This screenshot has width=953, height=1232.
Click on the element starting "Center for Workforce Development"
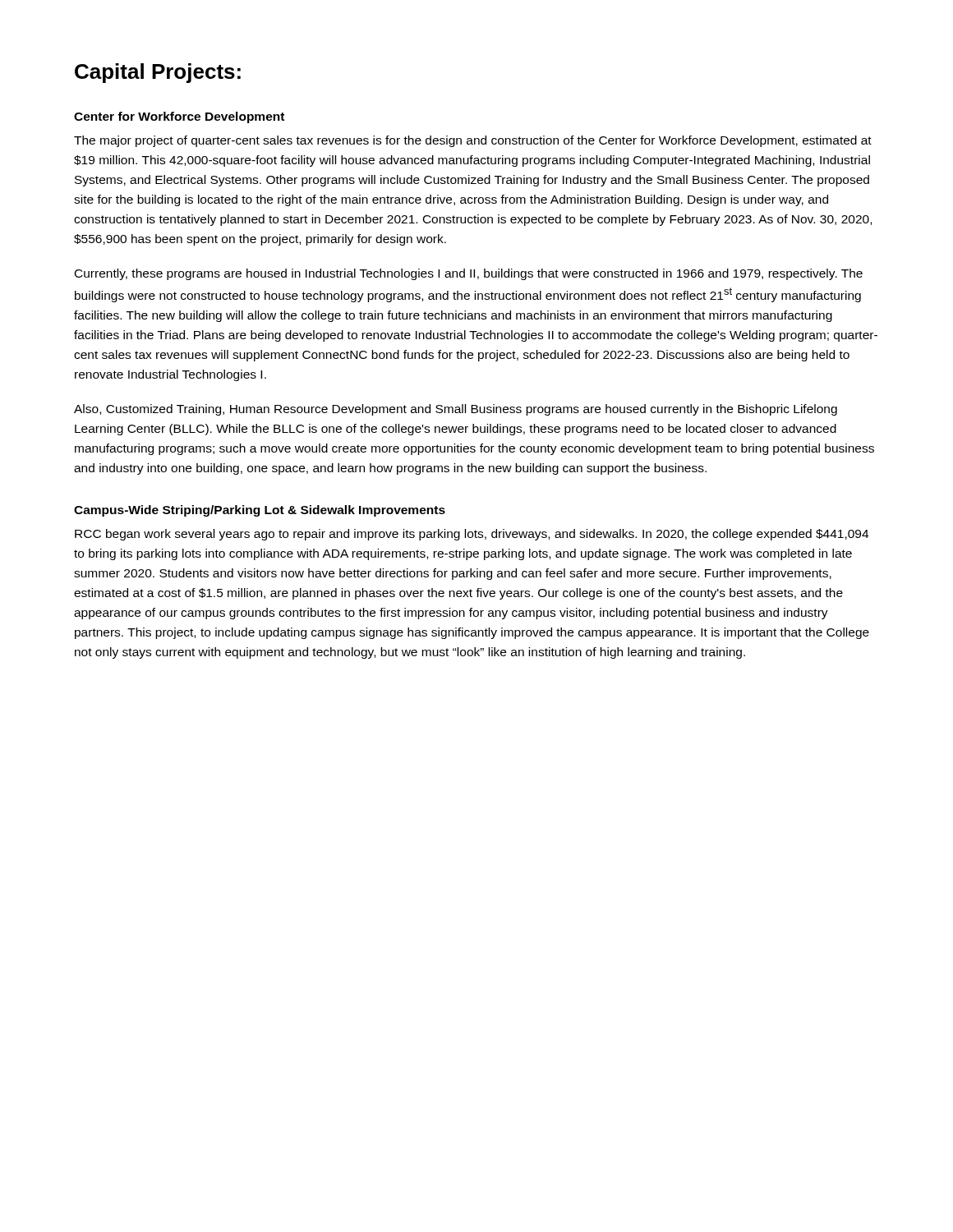[179, 116]
